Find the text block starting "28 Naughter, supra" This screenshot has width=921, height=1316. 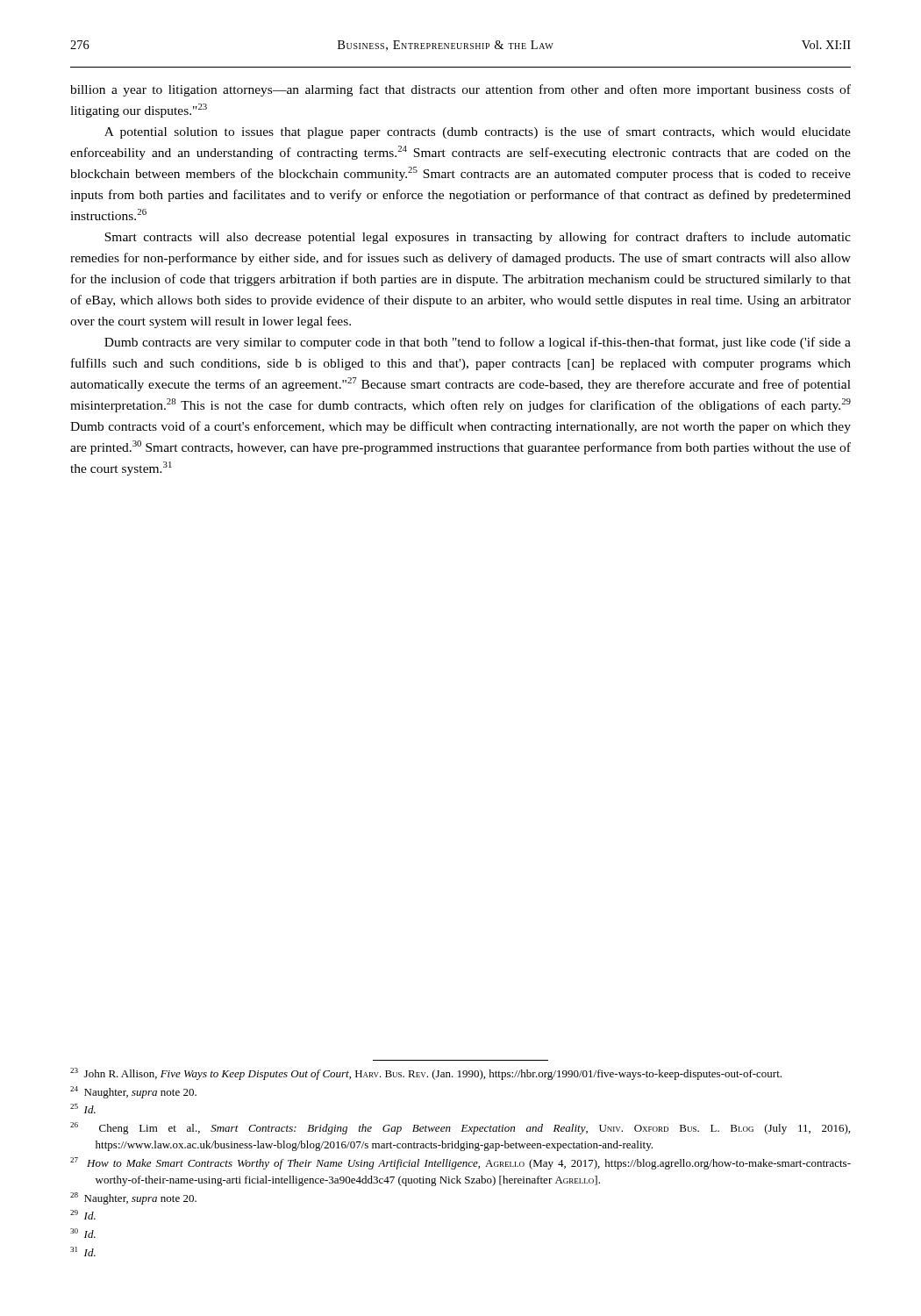pyautogui.click(x=134, y=1197)
